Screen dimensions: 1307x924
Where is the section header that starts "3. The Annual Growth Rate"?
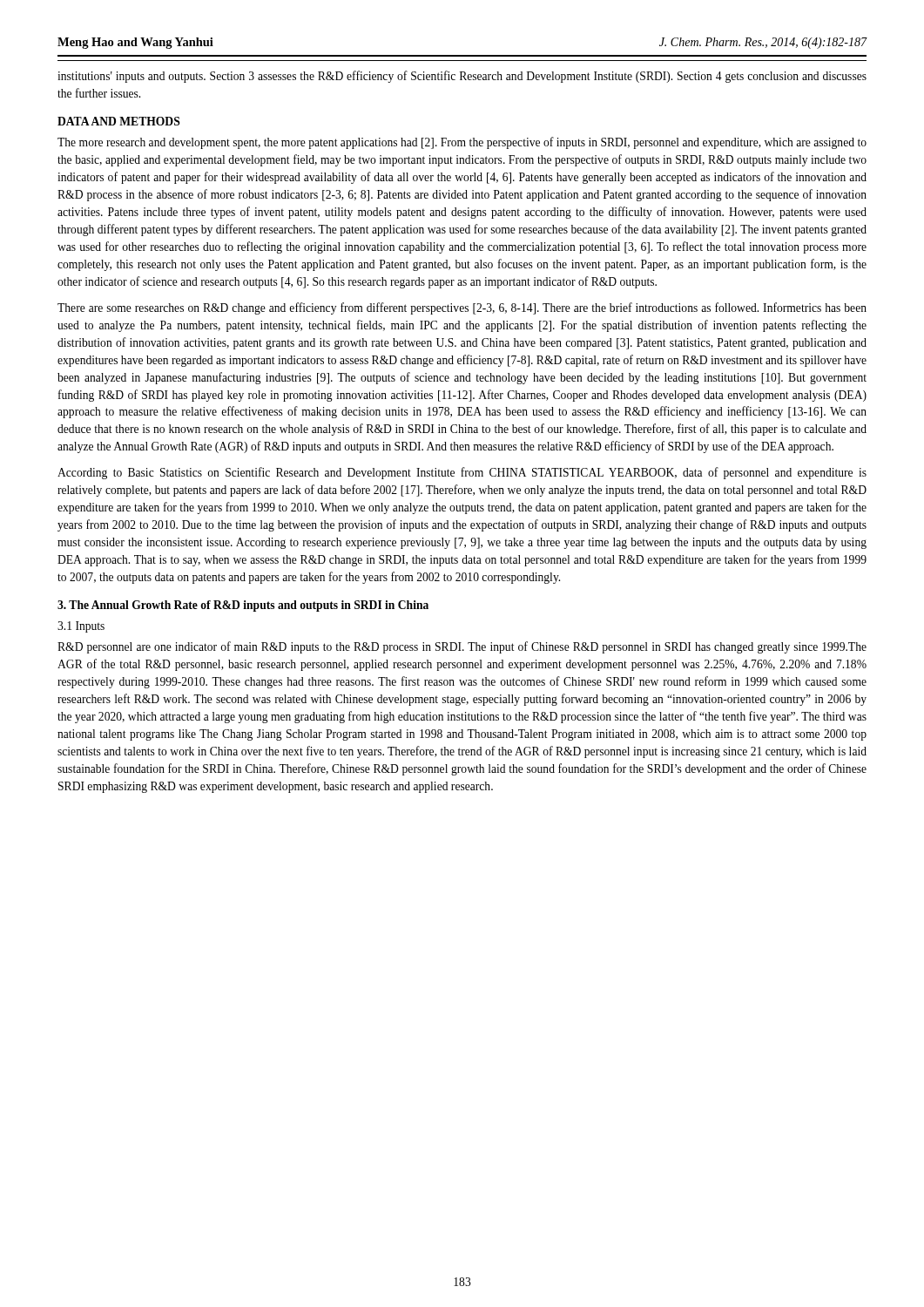pos(243,605)
